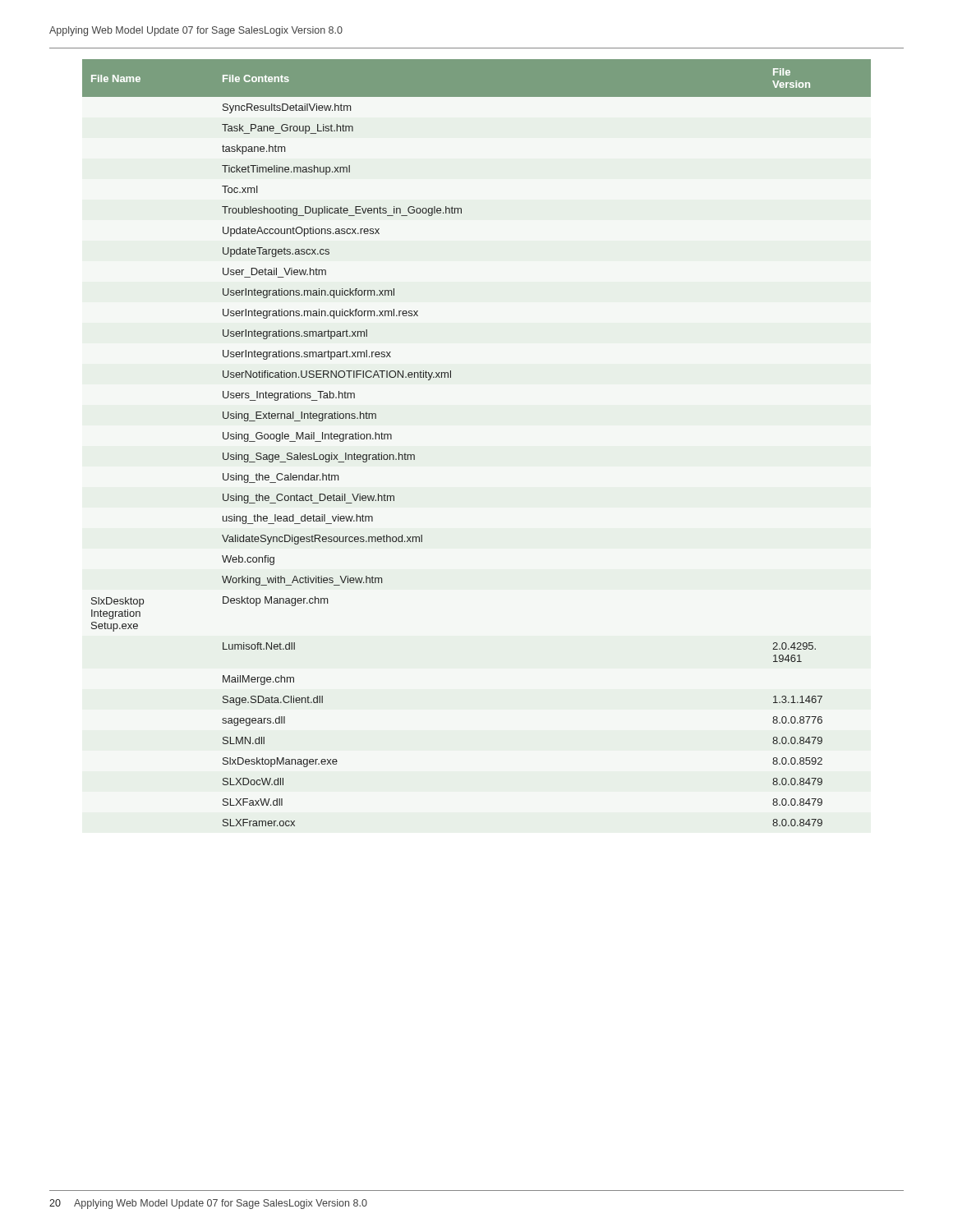Locate the table with the text "SlxDesktop Integration Setup.exe"

coord(476,446)
